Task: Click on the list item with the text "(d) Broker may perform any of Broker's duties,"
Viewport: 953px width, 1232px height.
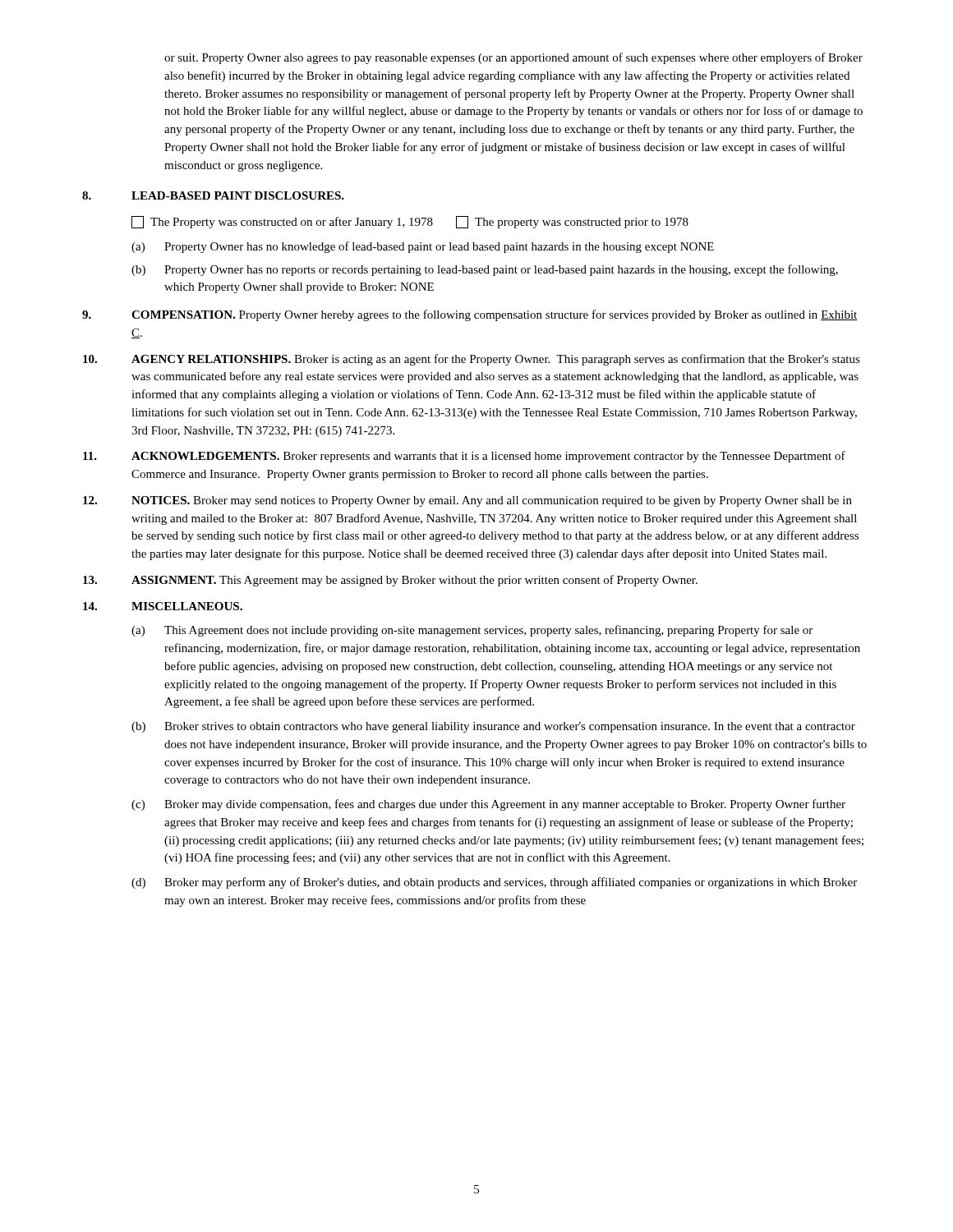Action: point(501,892)
